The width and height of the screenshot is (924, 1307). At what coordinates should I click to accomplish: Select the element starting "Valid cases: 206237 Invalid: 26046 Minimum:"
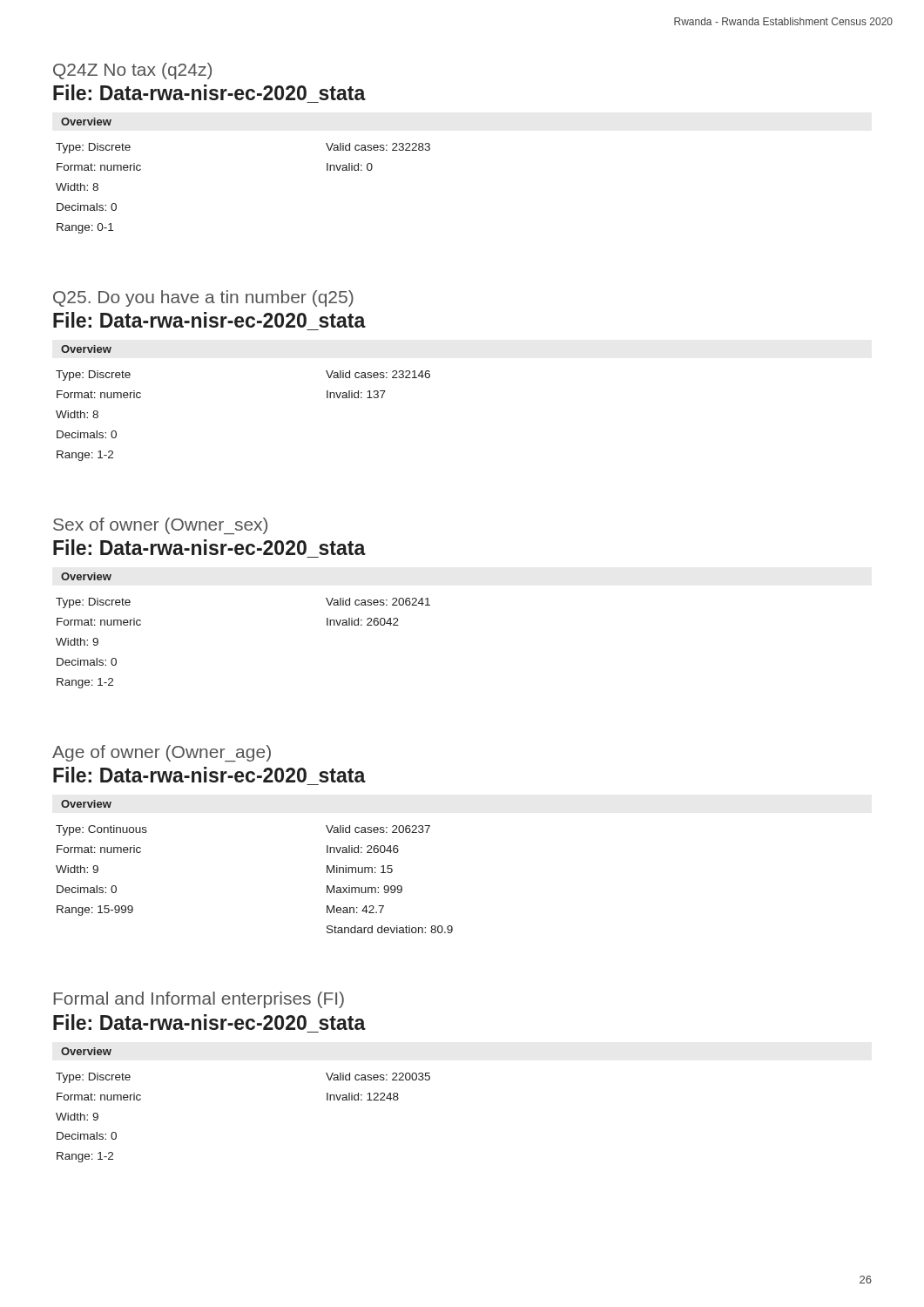click(389, 879)
